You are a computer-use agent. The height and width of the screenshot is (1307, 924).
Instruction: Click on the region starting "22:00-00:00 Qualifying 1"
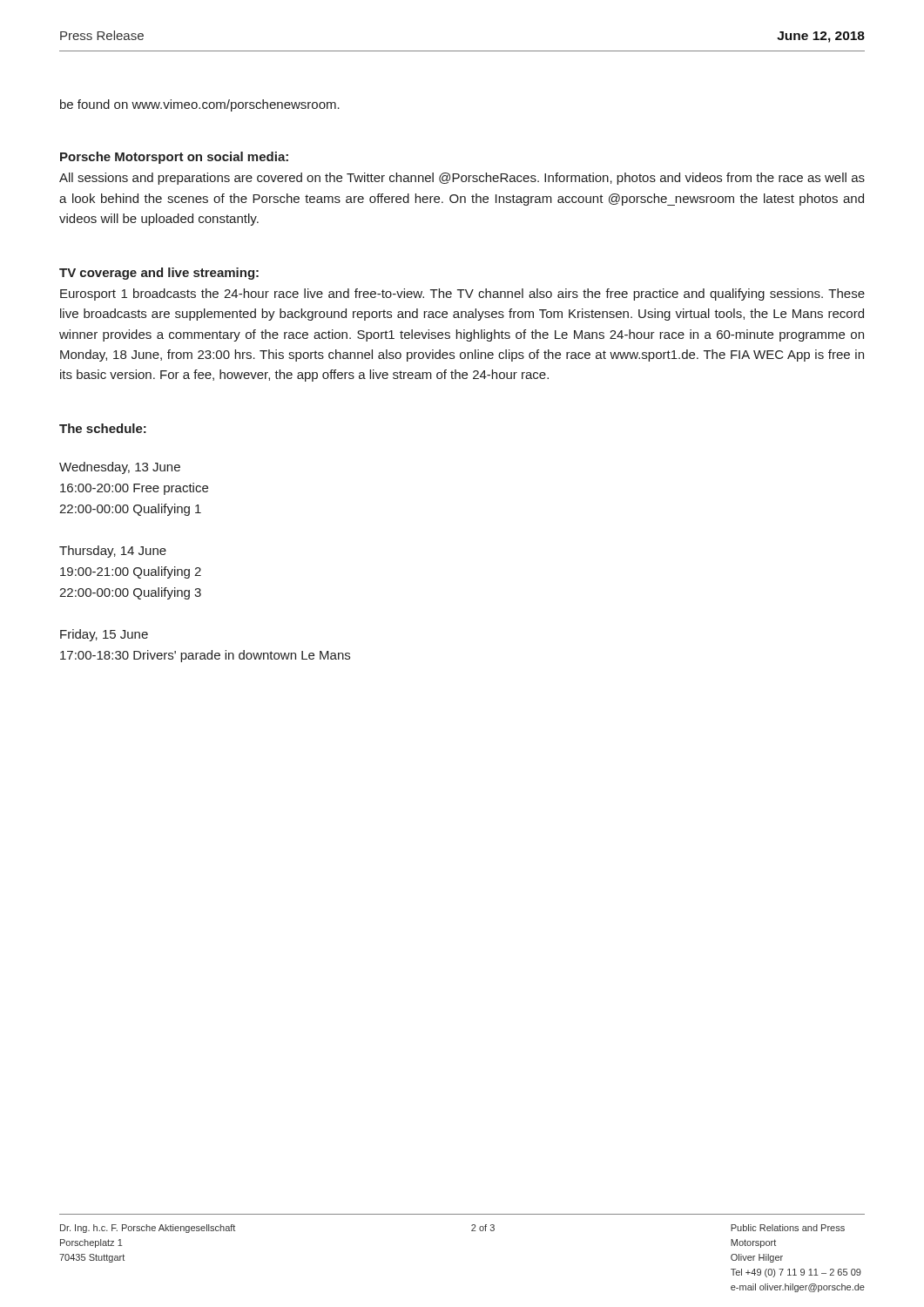130,509
